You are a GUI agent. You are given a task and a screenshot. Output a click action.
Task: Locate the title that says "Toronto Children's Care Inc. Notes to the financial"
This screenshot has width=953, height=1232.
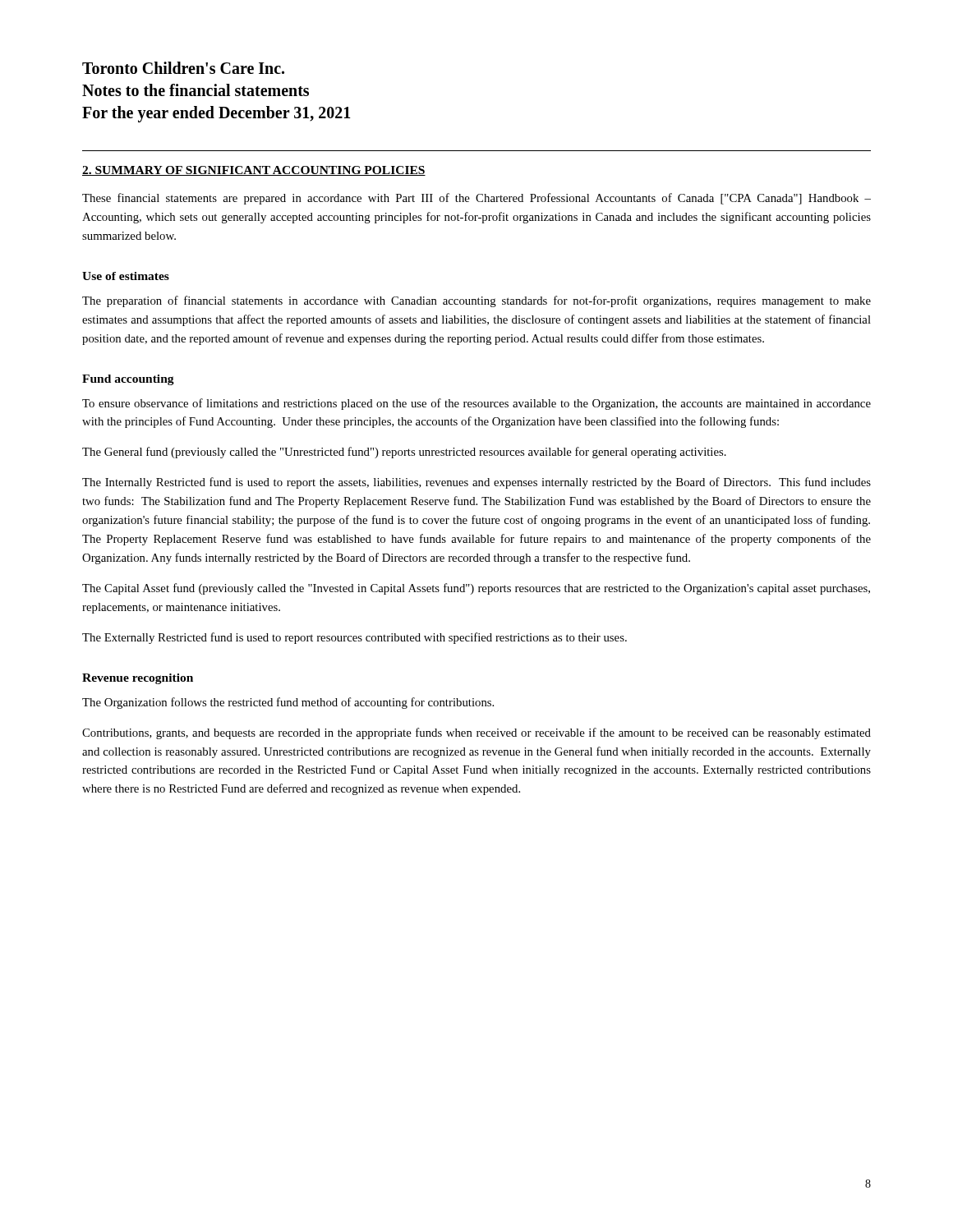183,68
